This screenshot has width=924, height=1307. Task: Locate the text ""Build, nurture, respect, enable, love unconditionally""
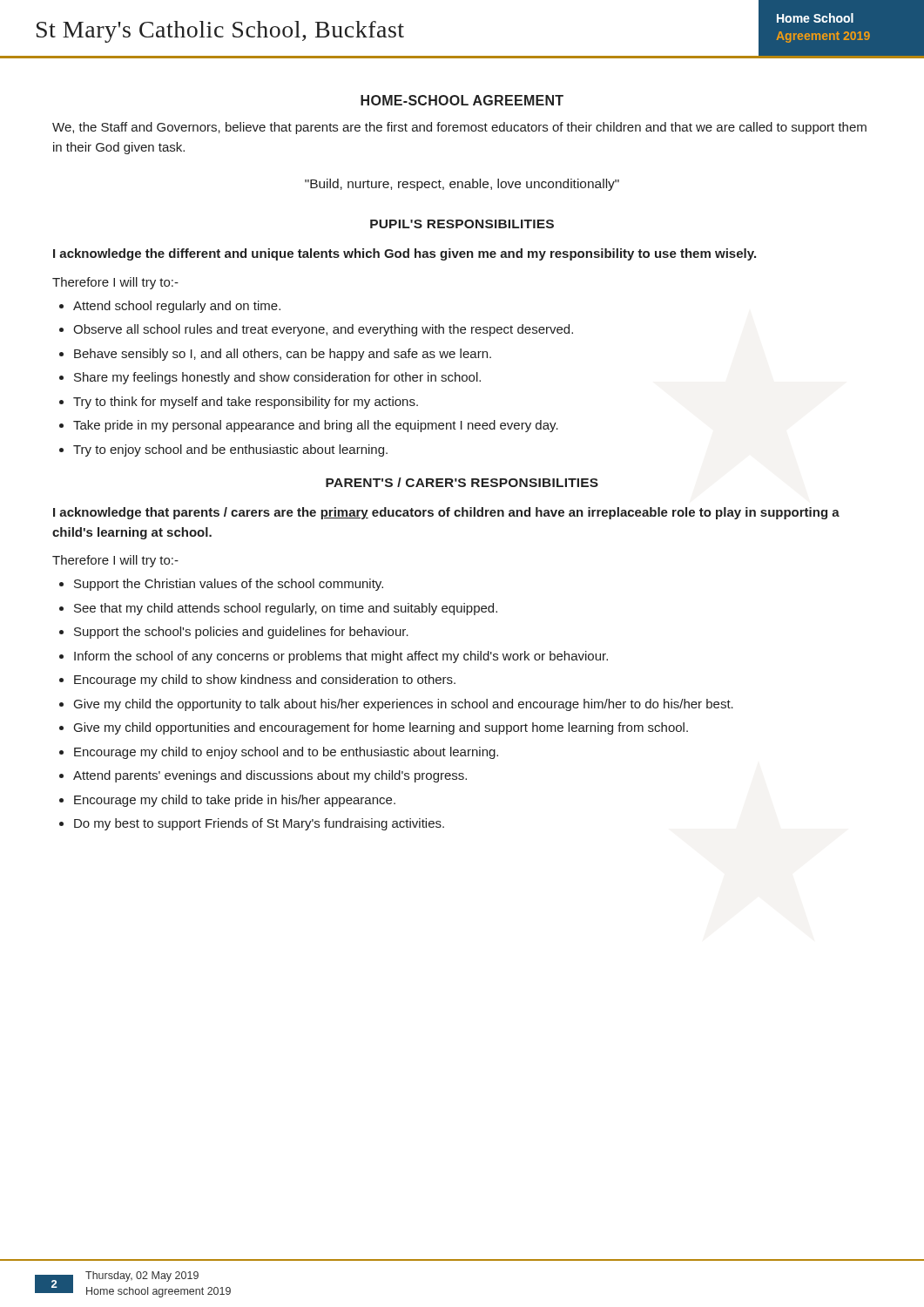(462, 183)
